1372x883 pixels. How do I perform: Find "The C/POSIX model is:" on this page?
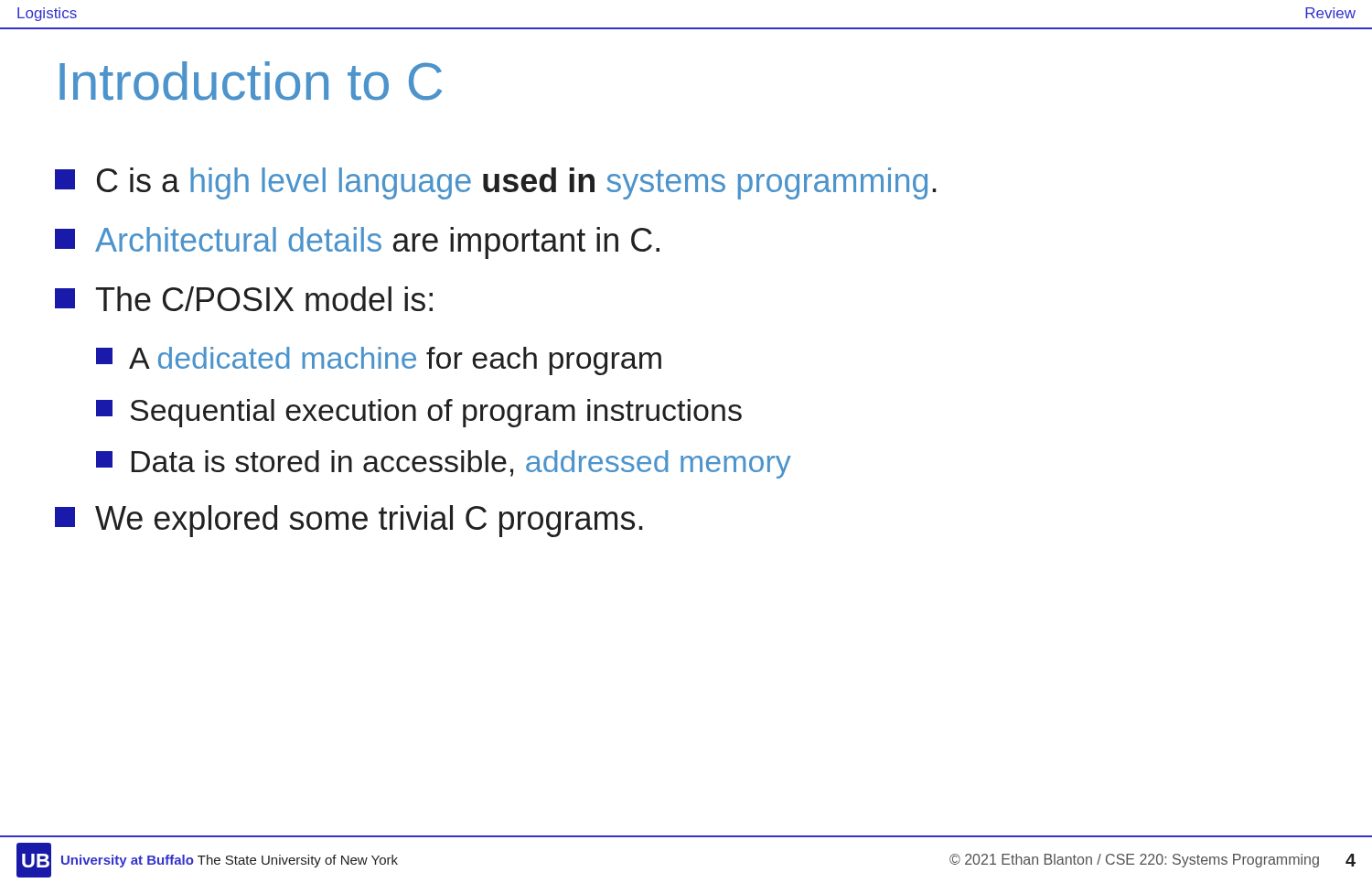(245, 300)
